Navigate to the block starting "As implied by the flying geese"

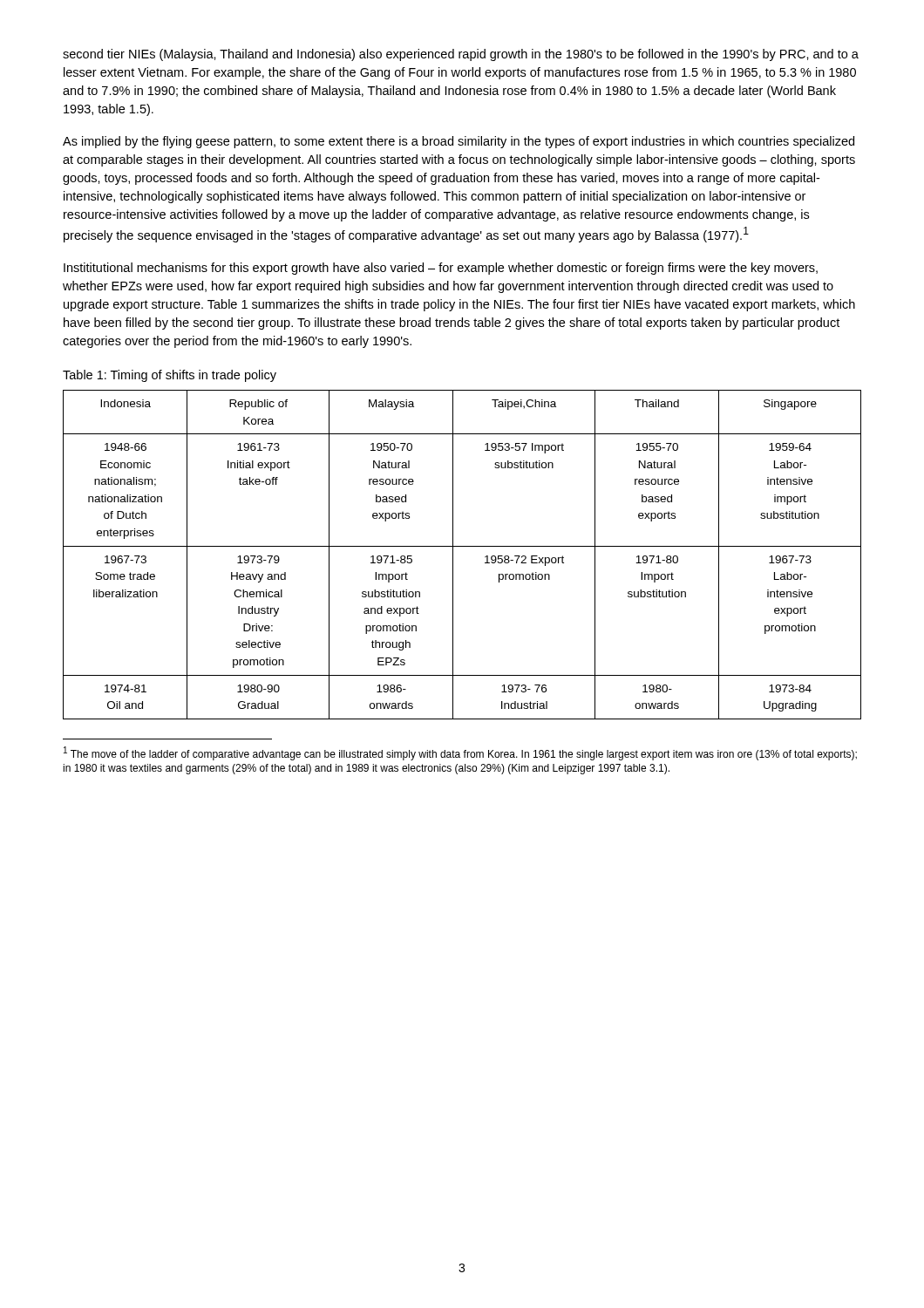[x=459, y=188]
